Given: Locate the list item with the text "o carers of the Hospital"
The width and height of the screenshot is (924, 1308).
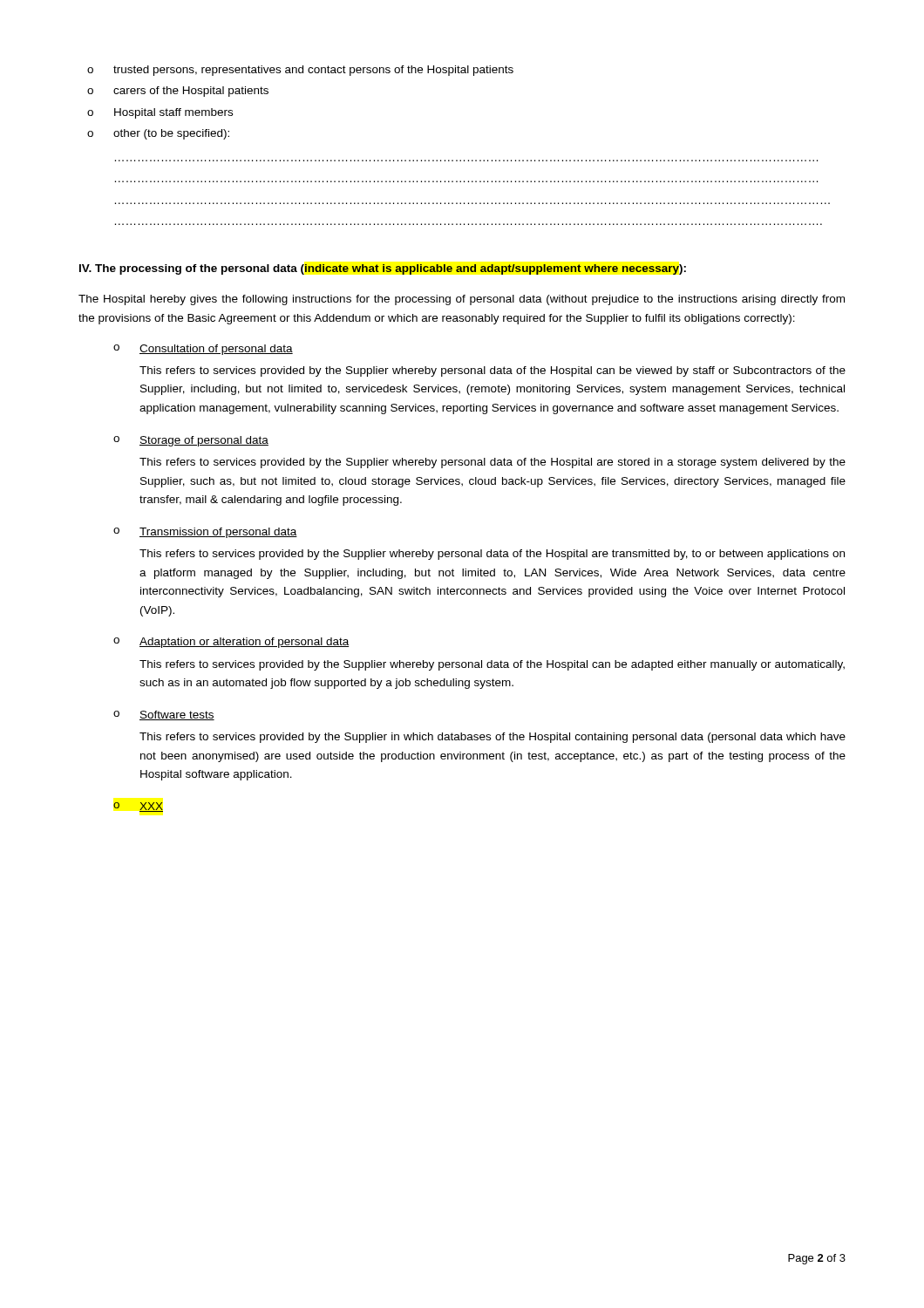Looking at the screenshot, I should pyautogui.click(x=178, y=92).
